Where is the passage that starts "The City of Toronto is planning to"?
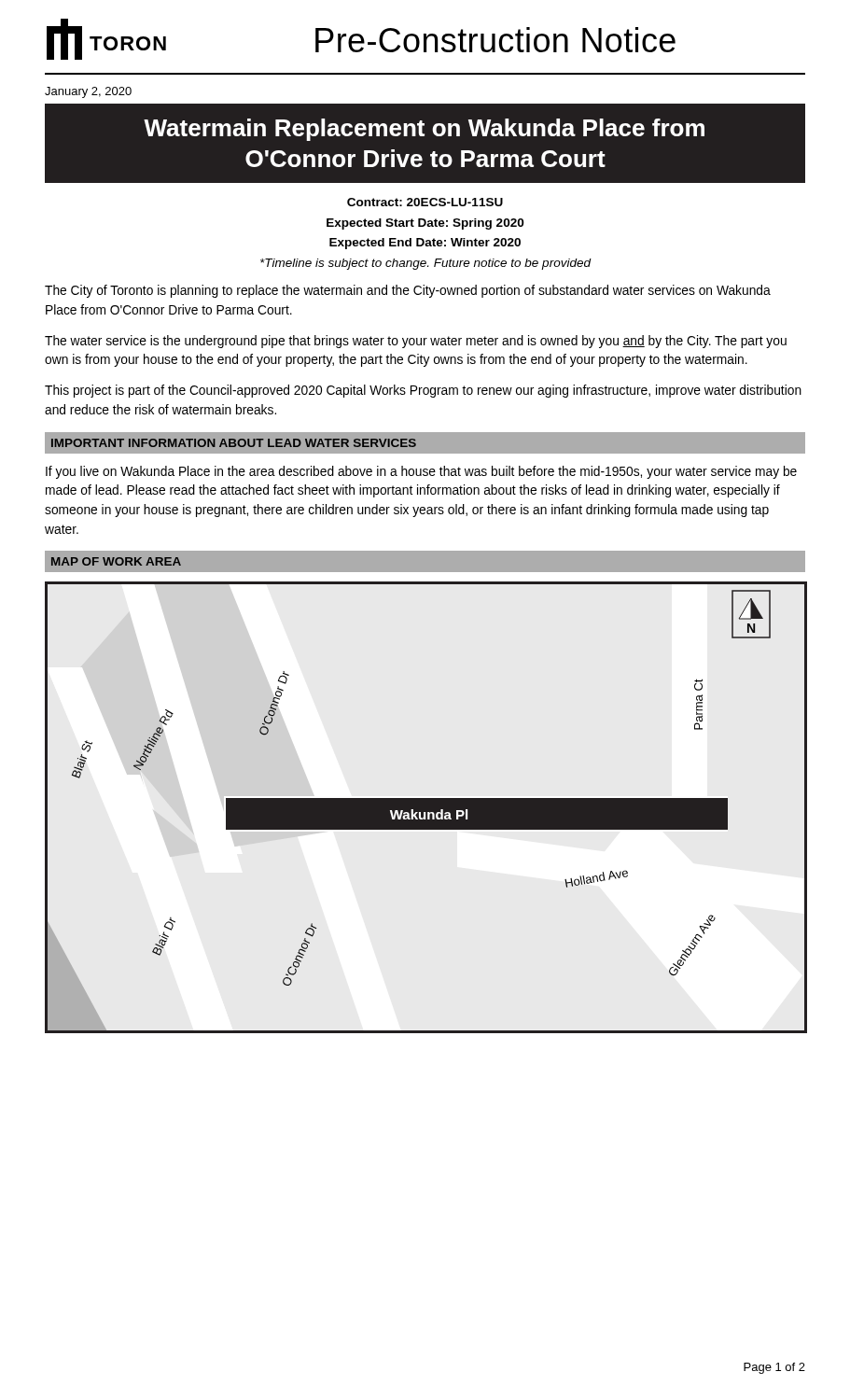Screen dimensions: 1400x850 coord(408,301)
